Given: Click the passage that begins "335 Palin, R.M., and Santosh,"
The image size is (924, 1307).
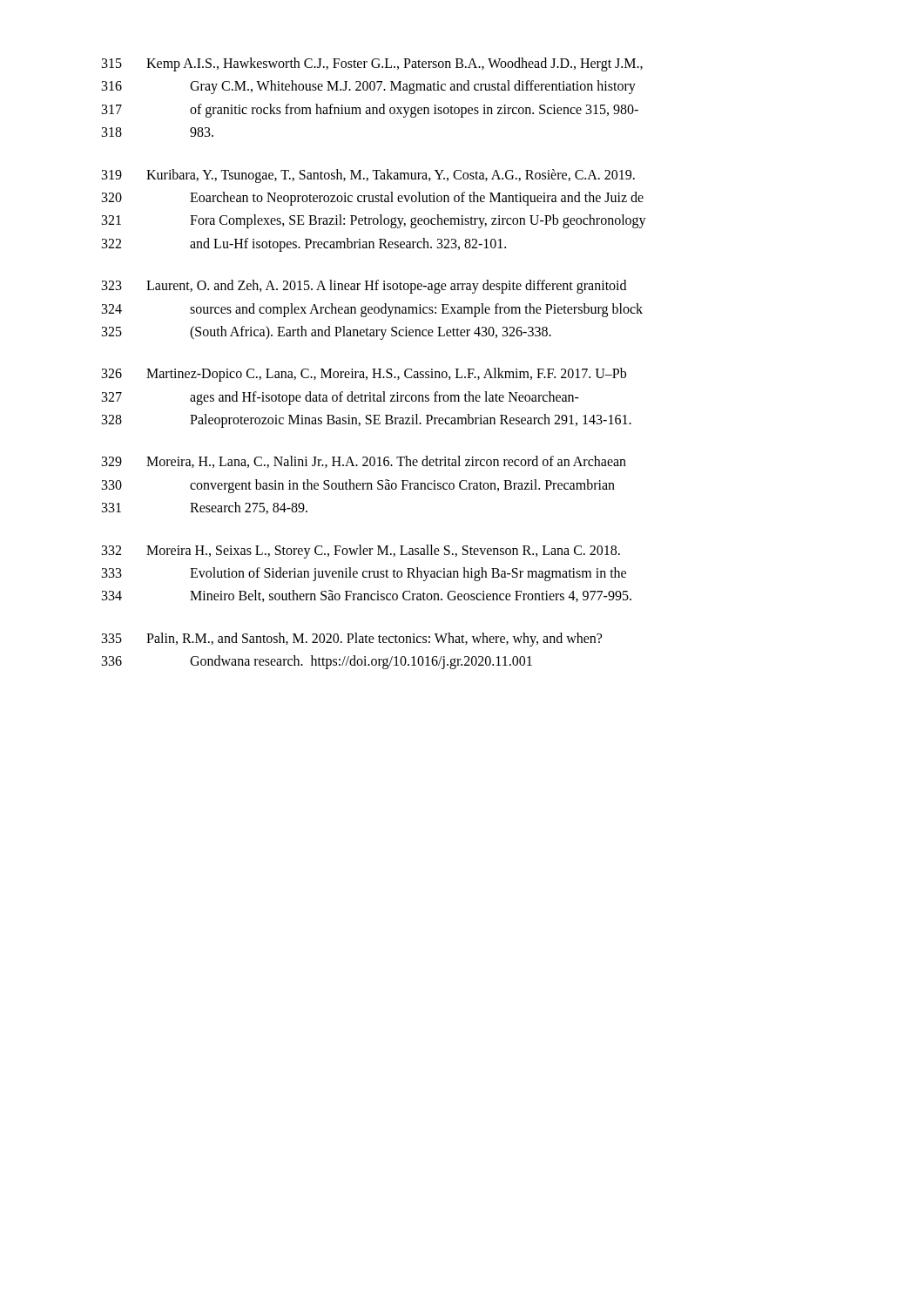Looking at the screenshot, I should tap(462, 650).
